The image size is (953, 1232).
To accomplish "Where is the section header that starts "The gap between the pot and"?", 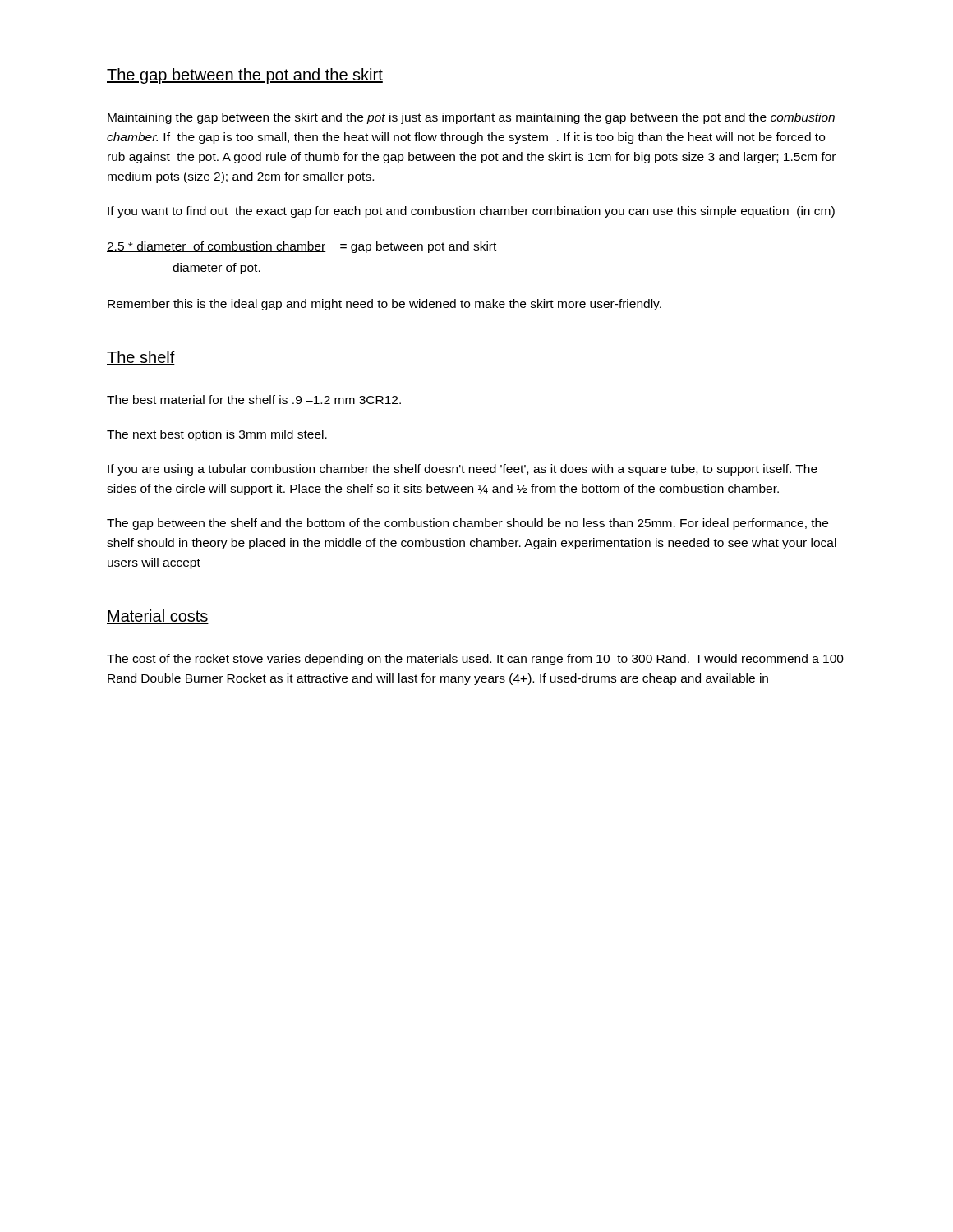I will 245,76.
